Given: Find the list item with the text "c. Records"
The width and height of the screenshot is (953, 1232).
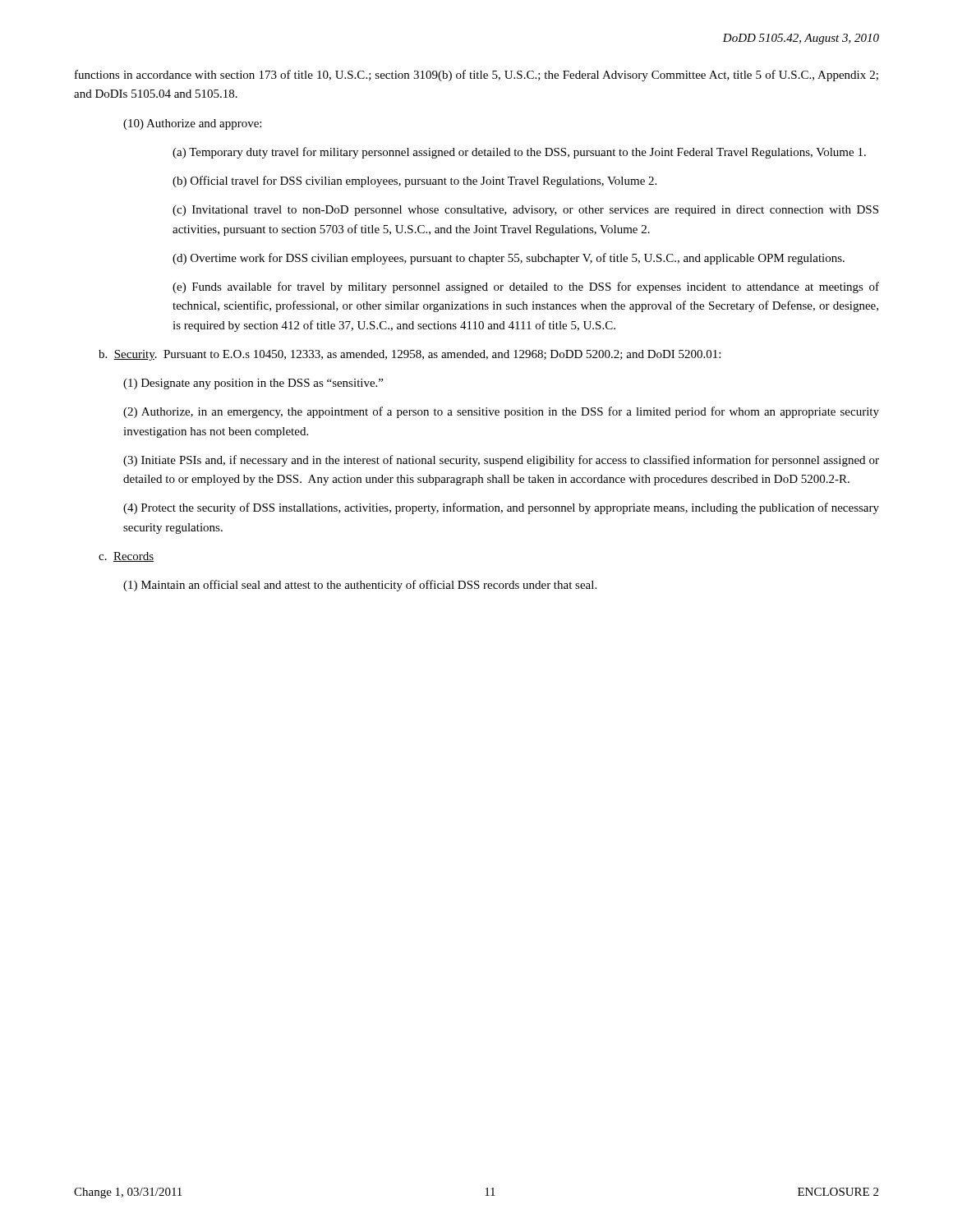Looking at the screenshot, I should (x=126, y=556).
